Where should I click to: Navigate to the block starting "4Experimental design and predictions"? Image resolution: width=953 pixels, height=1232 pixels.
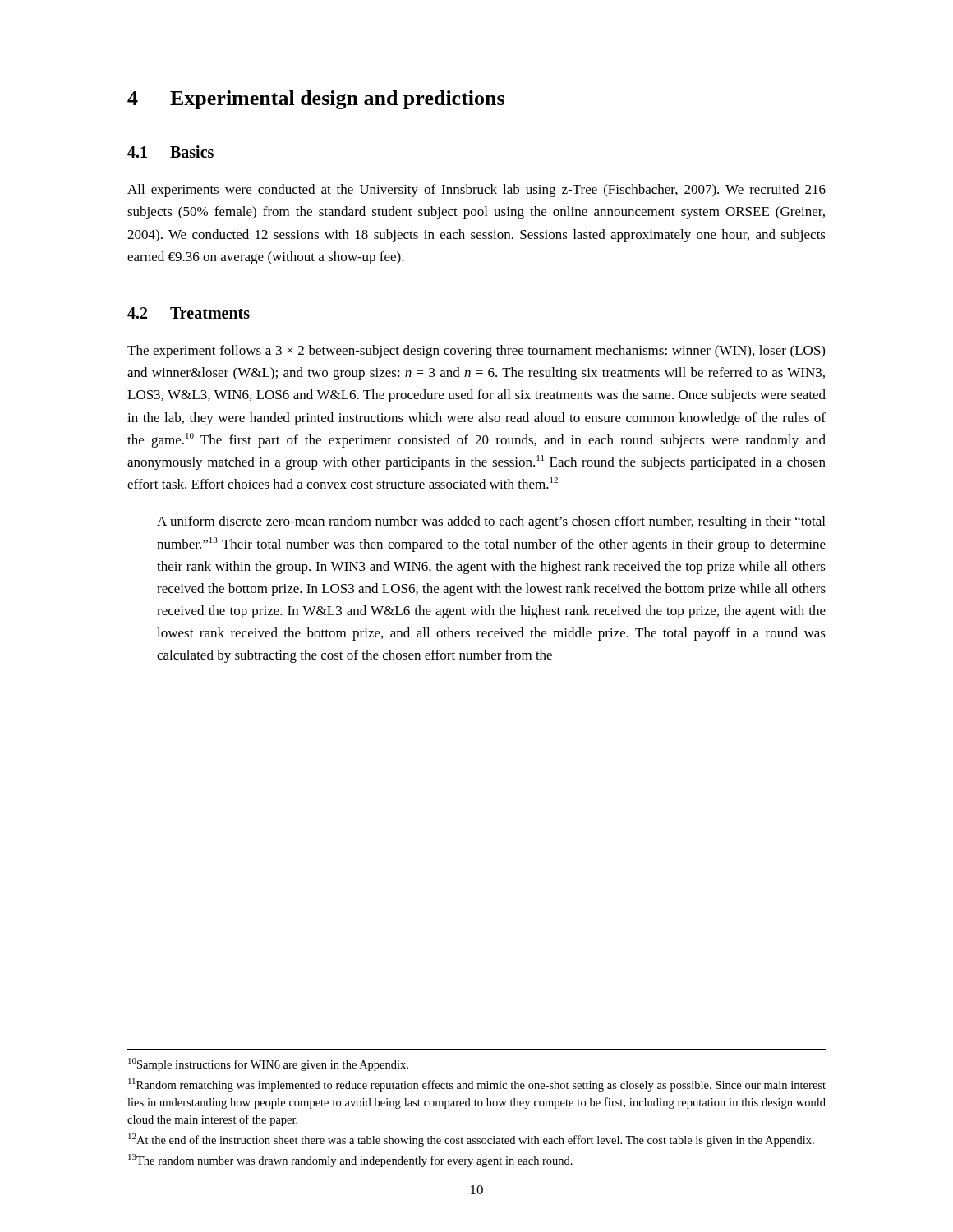476,99
